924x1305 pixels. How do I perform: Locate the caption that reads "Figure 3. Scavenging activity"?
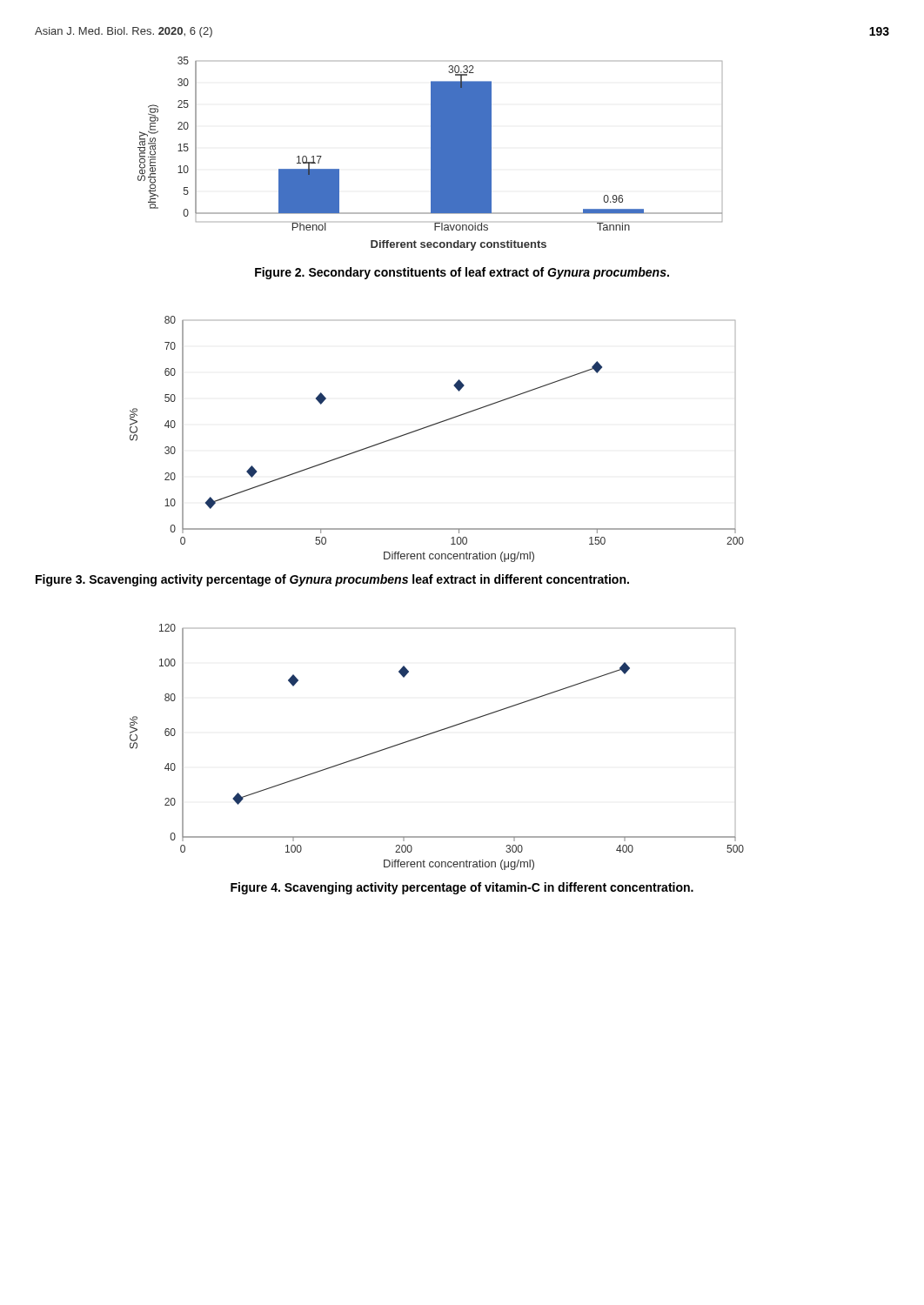pyautogui.click(x=332, y=579)
